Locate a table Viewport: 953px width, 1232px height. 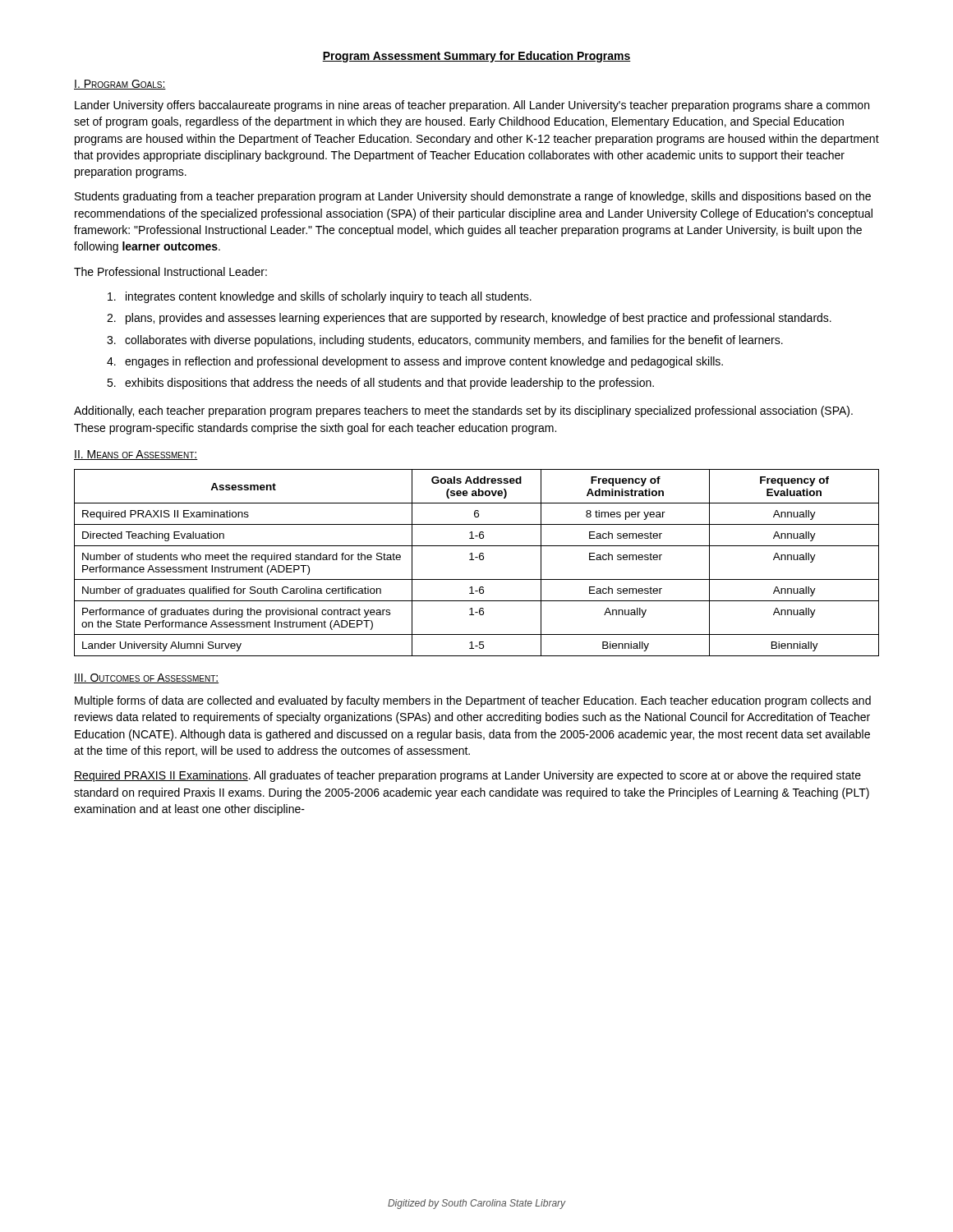(x=476, y=563)
